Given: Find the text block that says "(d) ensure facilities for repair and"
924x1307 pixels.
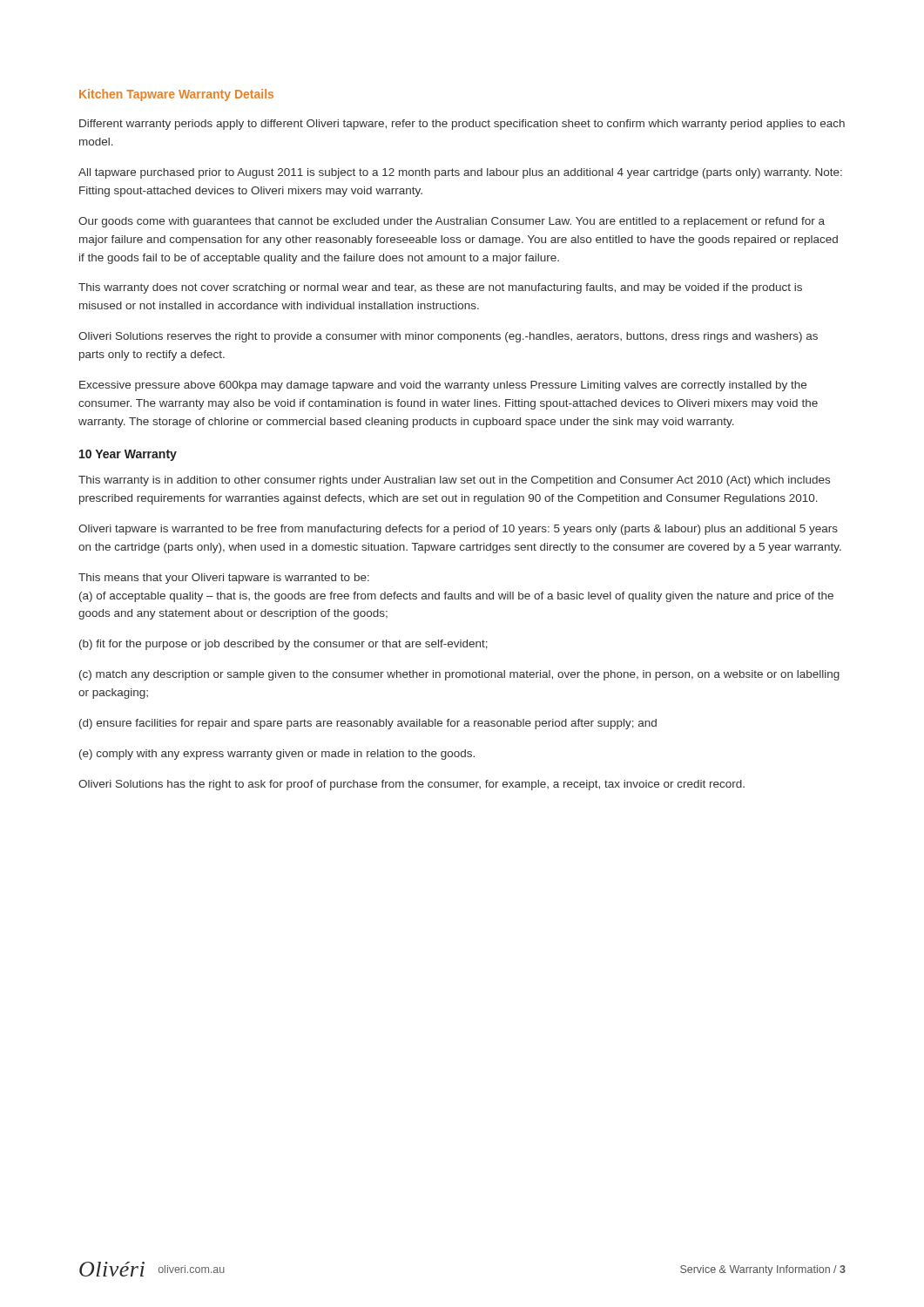Looking at the screenshot, I should point(368,723).
